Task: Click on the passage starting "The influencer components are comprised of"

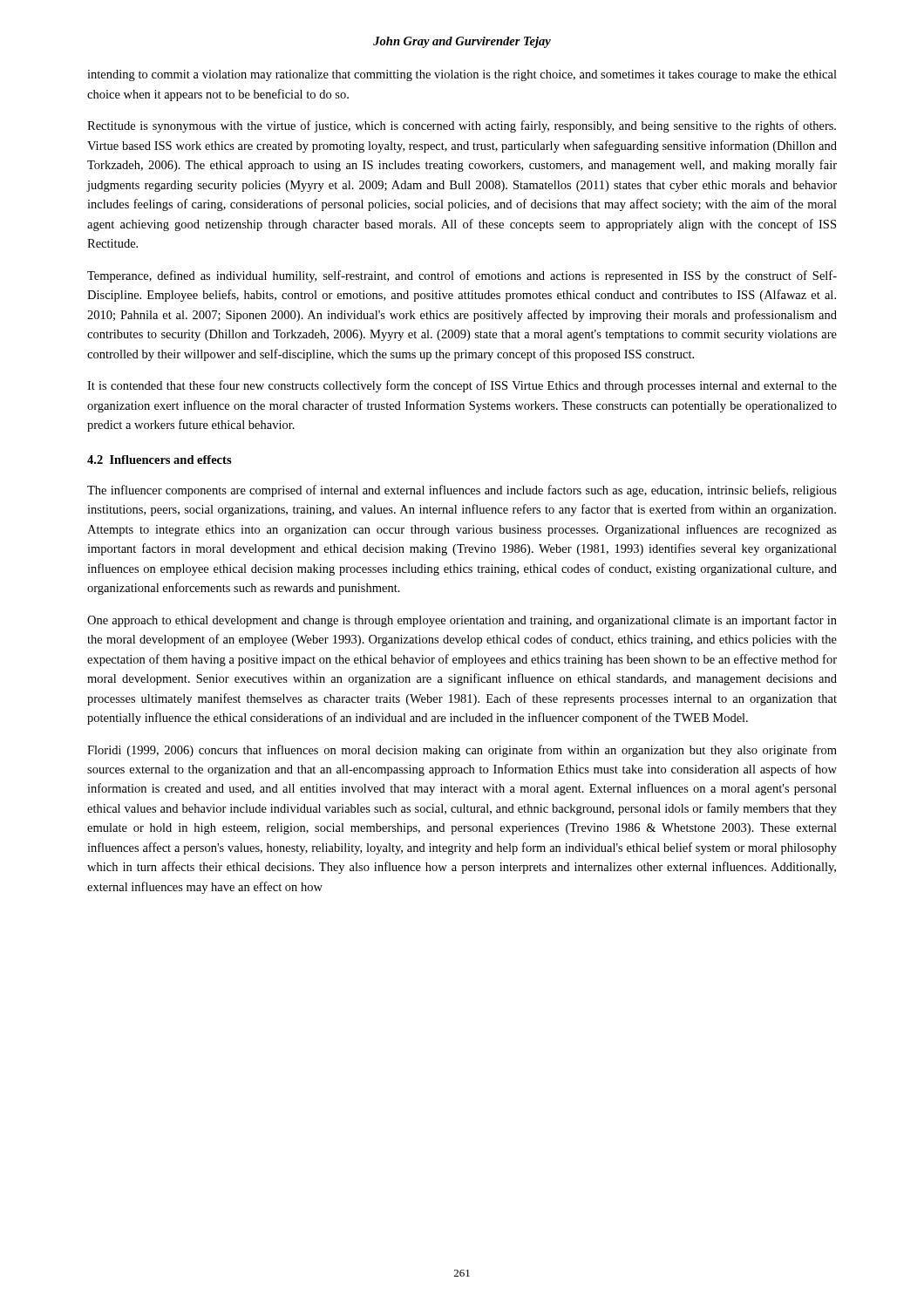Action: (462, 539)
